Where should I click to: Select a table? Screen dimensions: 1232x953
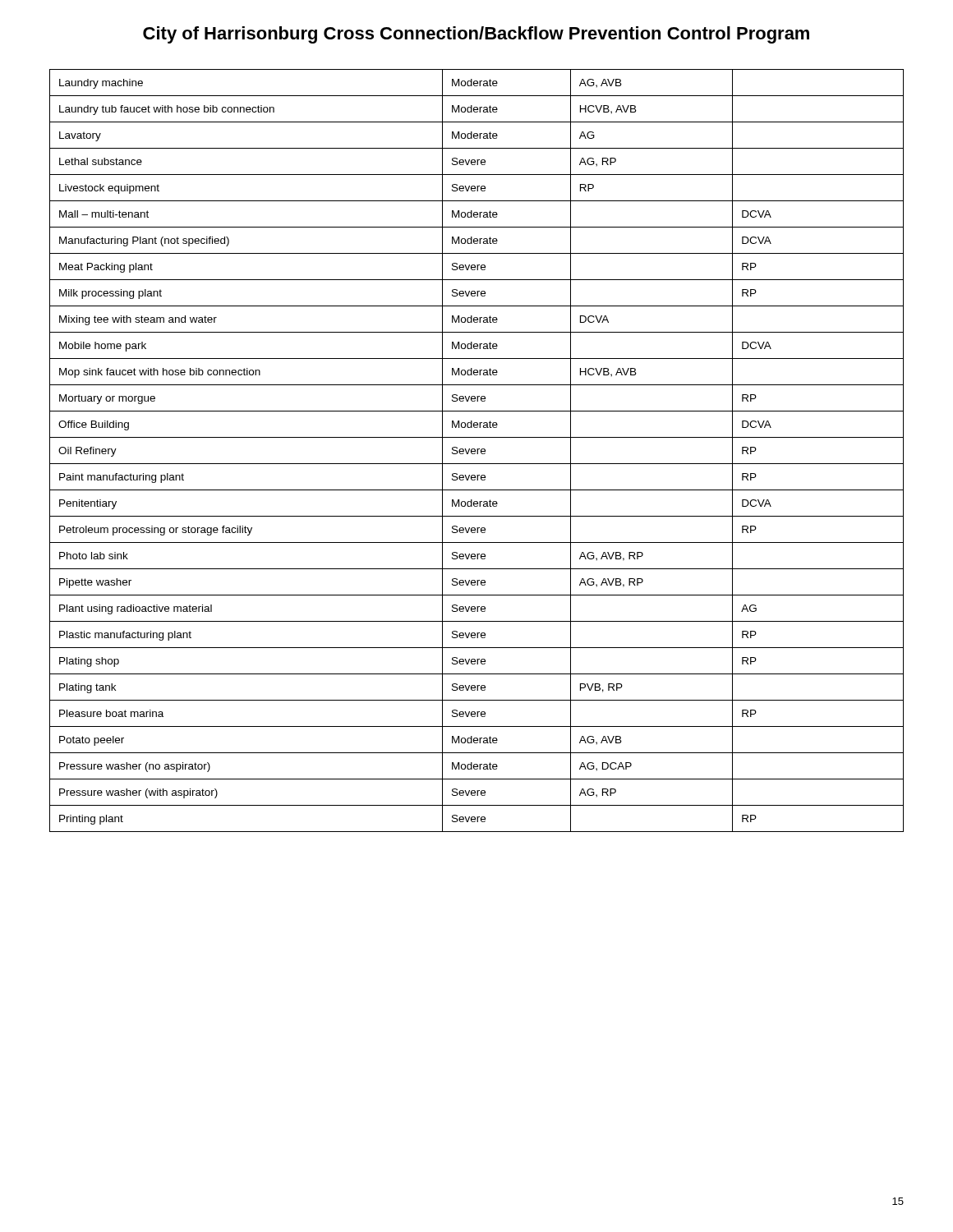pyautogui.click(x=476, y=446)
